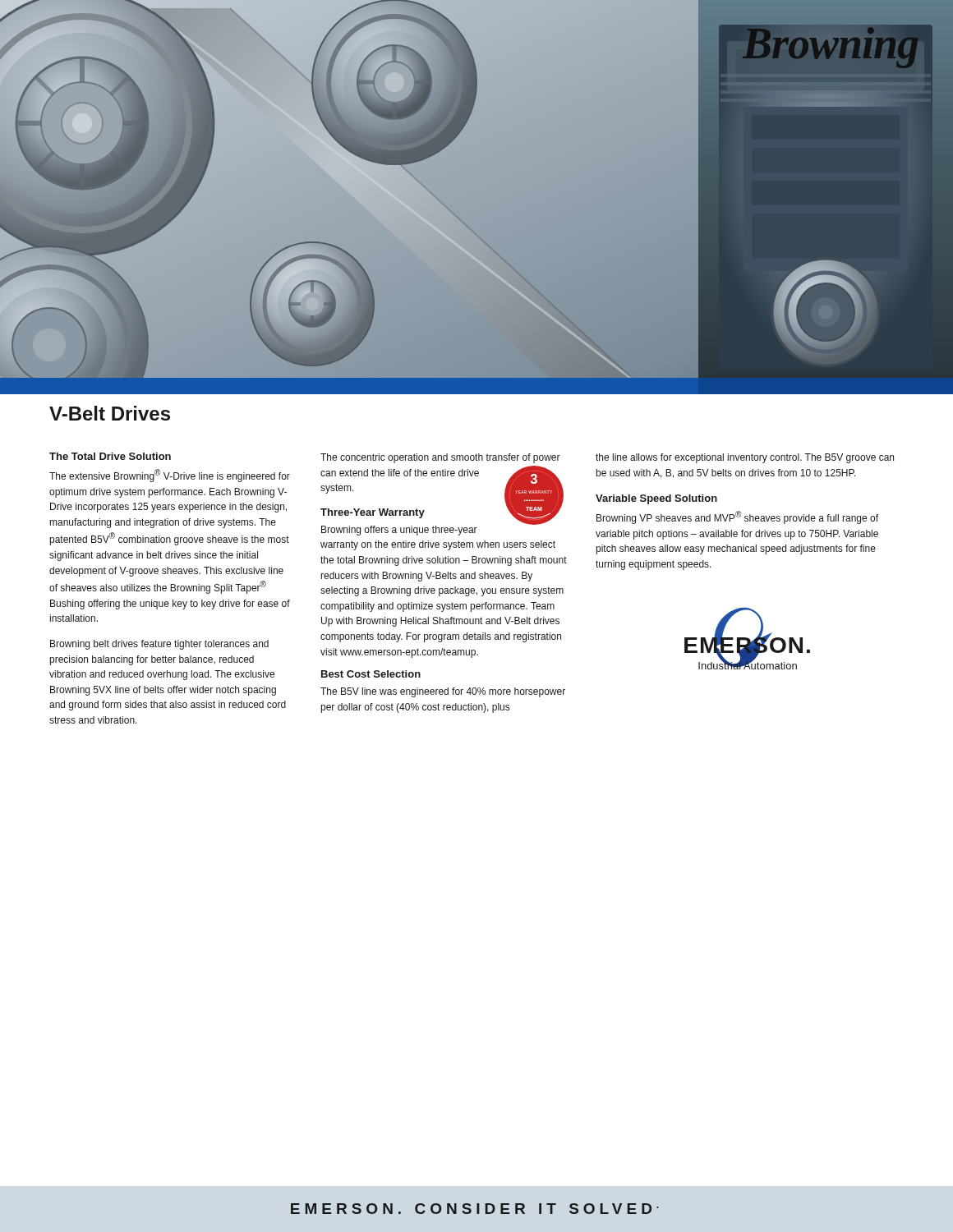
Task: Select the photo
Action: (476, 197)
